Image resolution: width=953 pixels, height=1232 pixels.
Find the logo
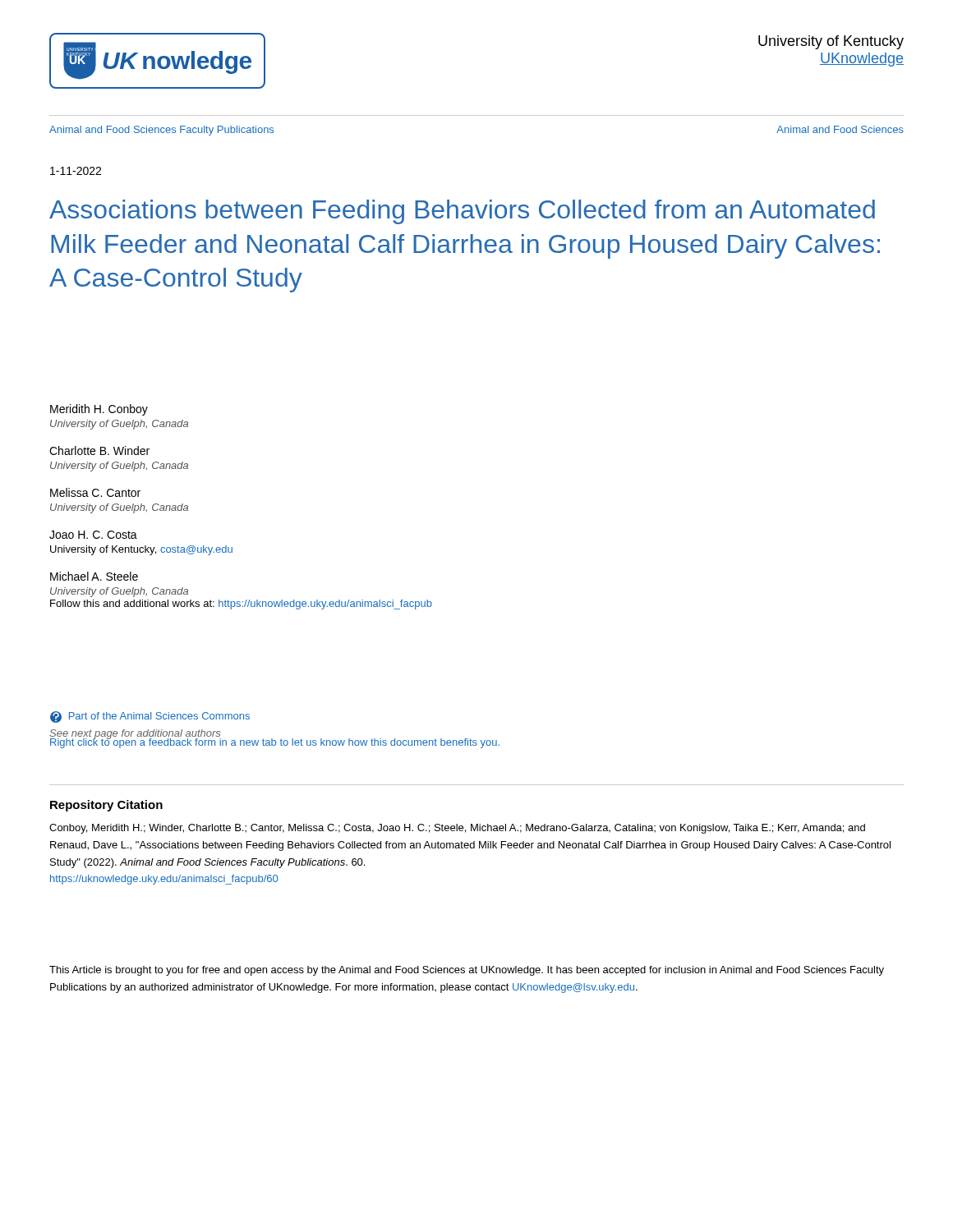(157, 61)
